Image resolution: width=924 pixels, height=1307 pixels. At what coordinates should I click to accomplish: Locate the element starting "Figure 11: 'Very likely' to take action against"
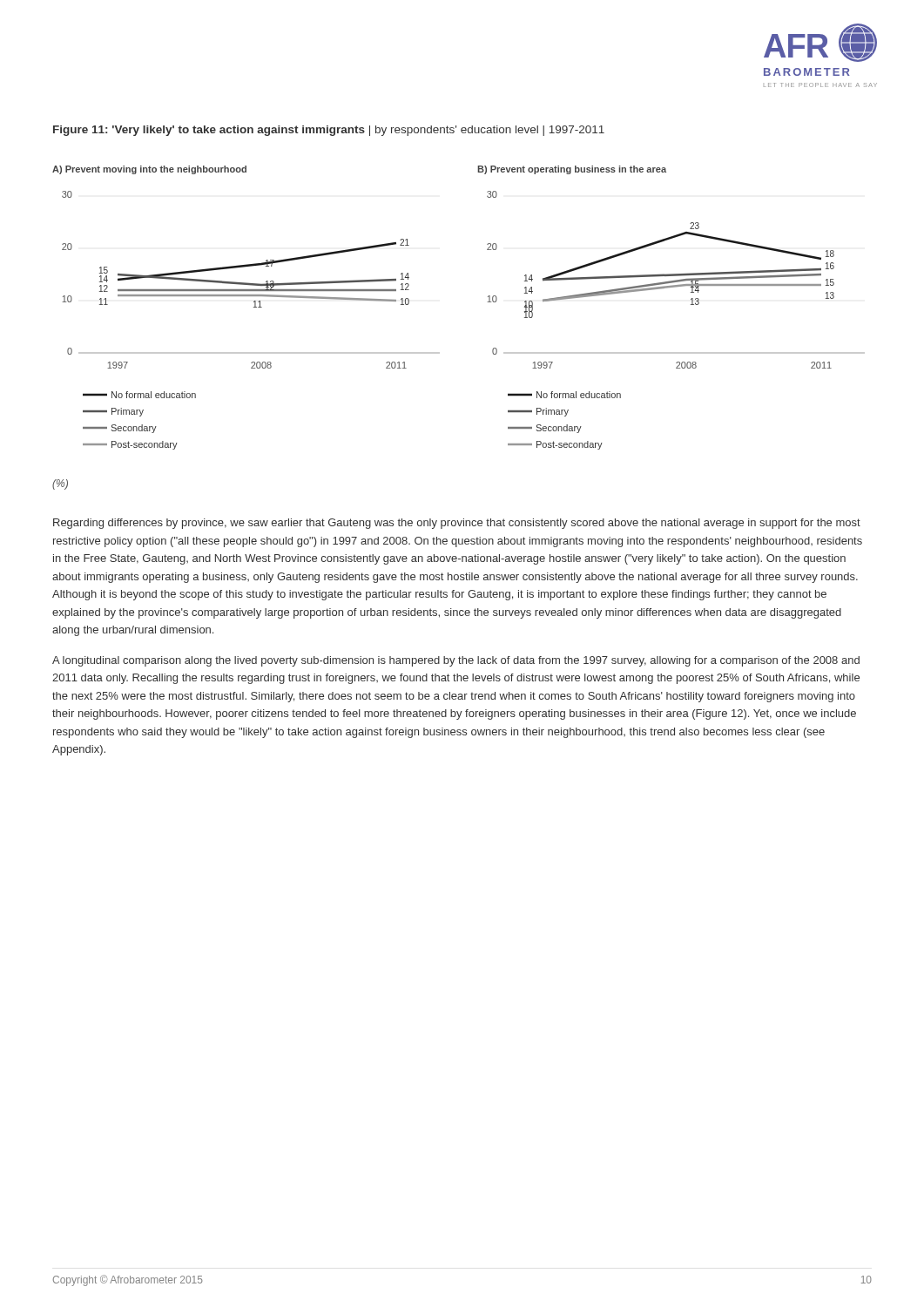coord(328,129)
